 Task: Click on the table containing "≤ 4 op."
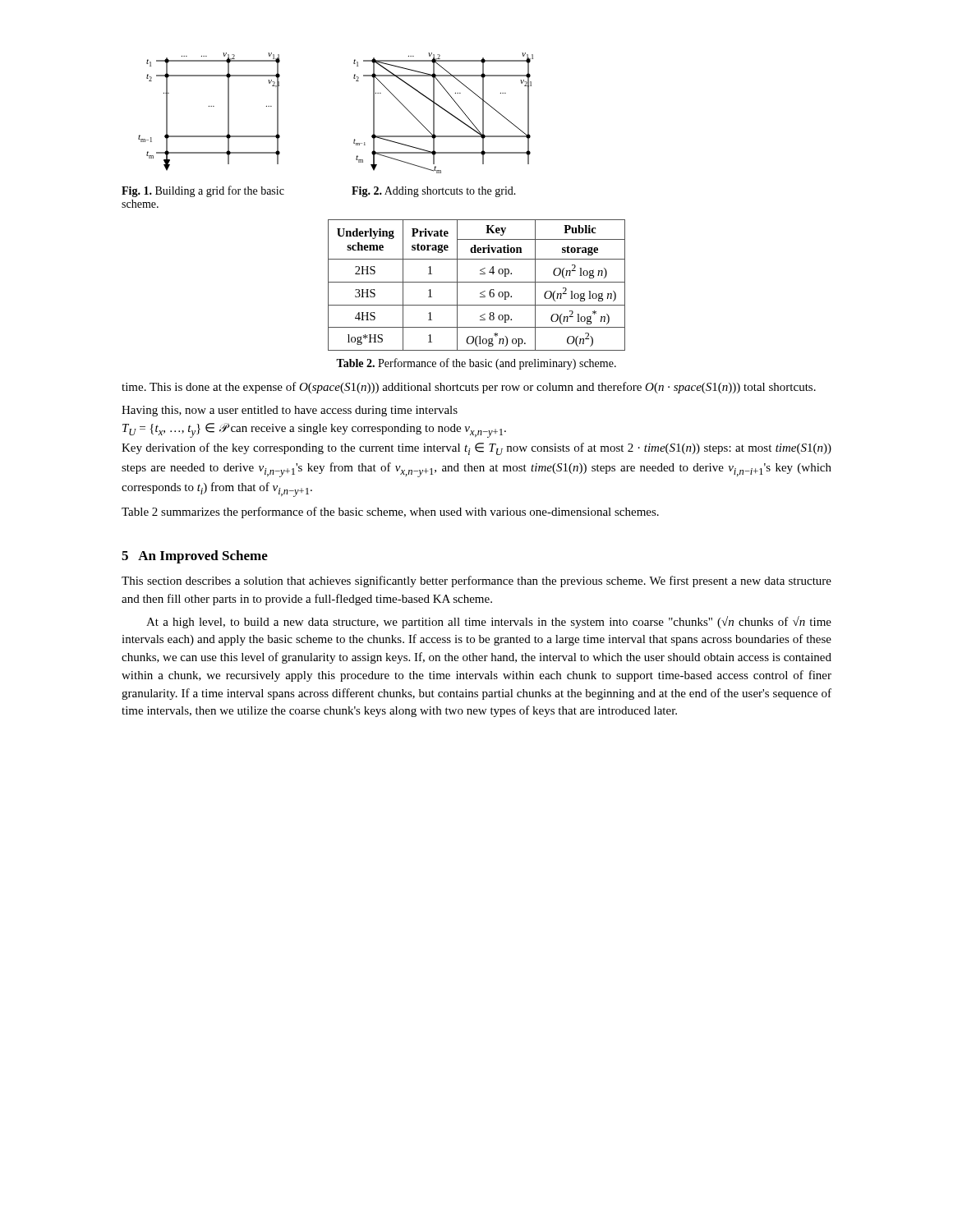476,285
